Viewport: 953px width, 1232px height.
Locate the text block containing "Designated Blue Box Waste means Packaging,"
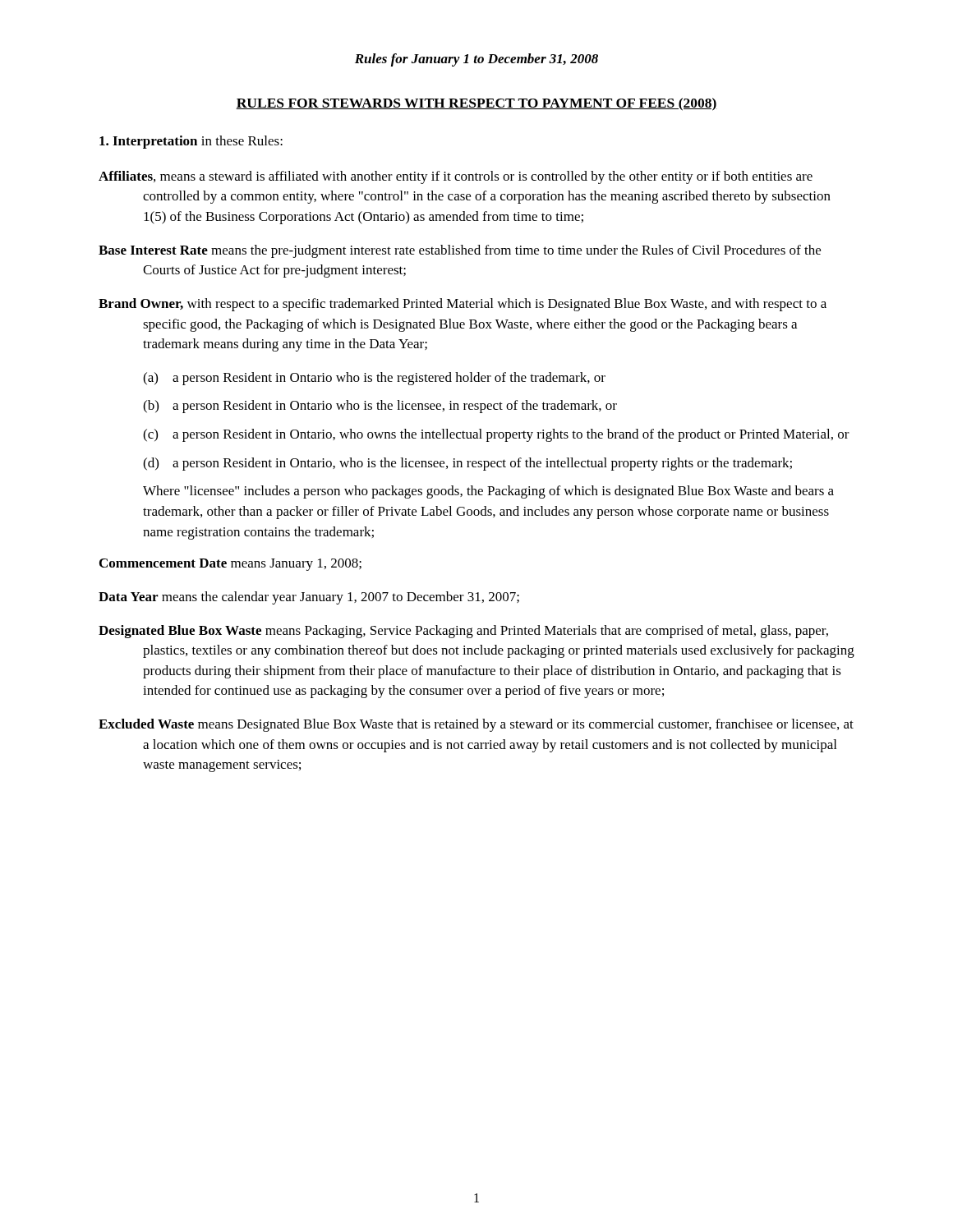[x=476, y=661]
